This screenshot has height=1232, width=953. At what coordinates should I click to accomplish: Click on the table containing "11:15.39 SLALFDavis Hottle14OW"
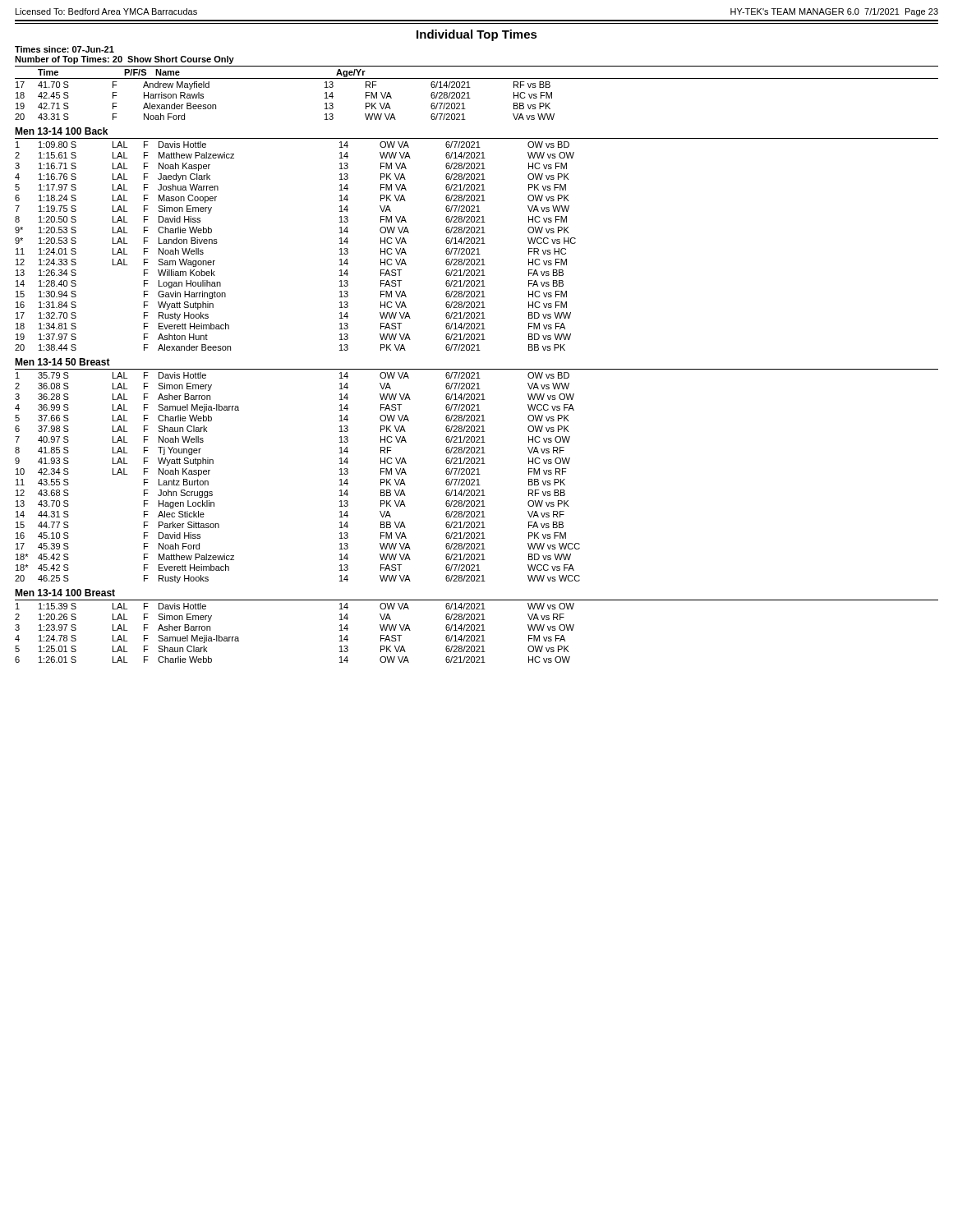(x=476, y=632)
